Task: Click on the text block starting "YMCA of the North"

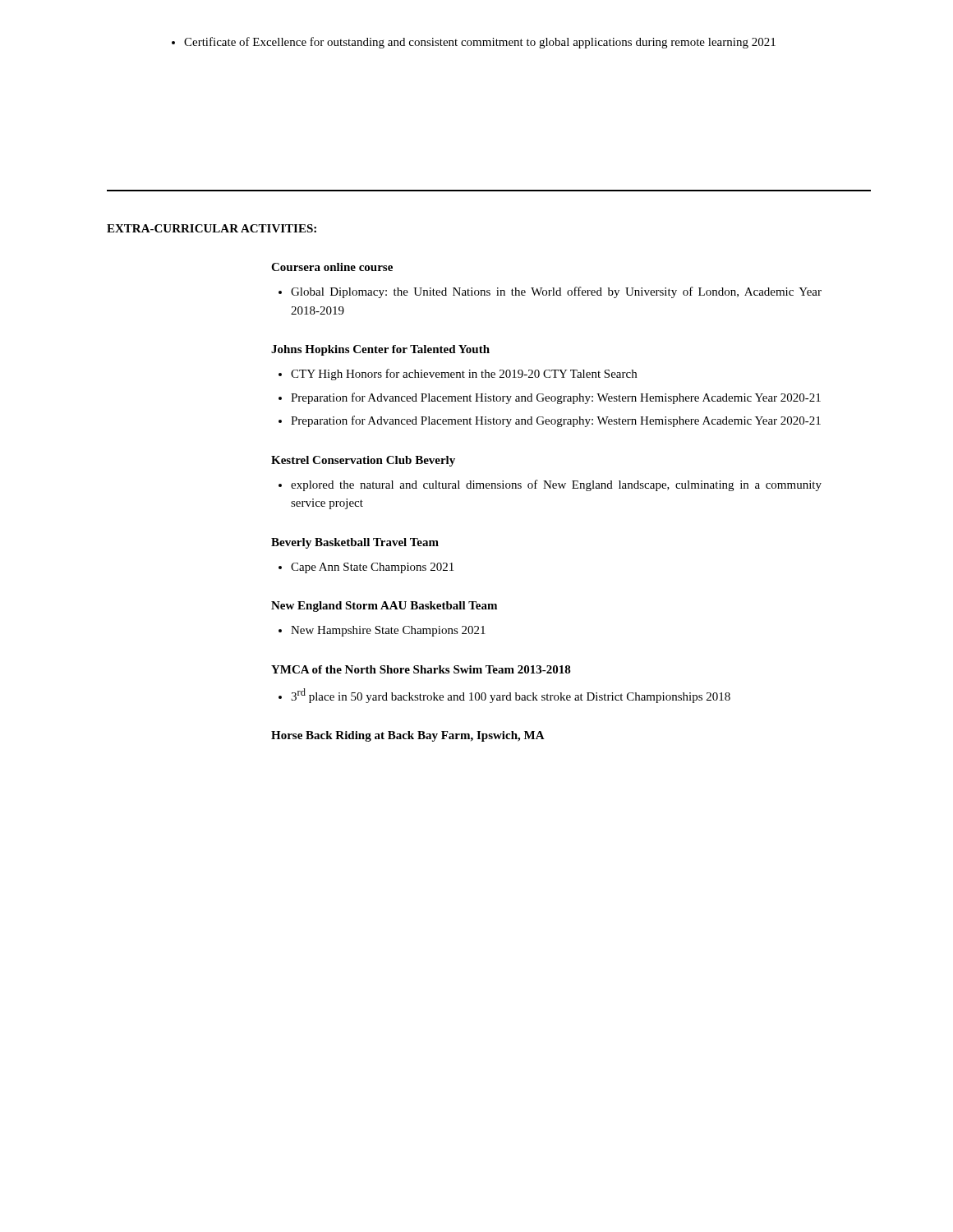Action: pos(421,669)
